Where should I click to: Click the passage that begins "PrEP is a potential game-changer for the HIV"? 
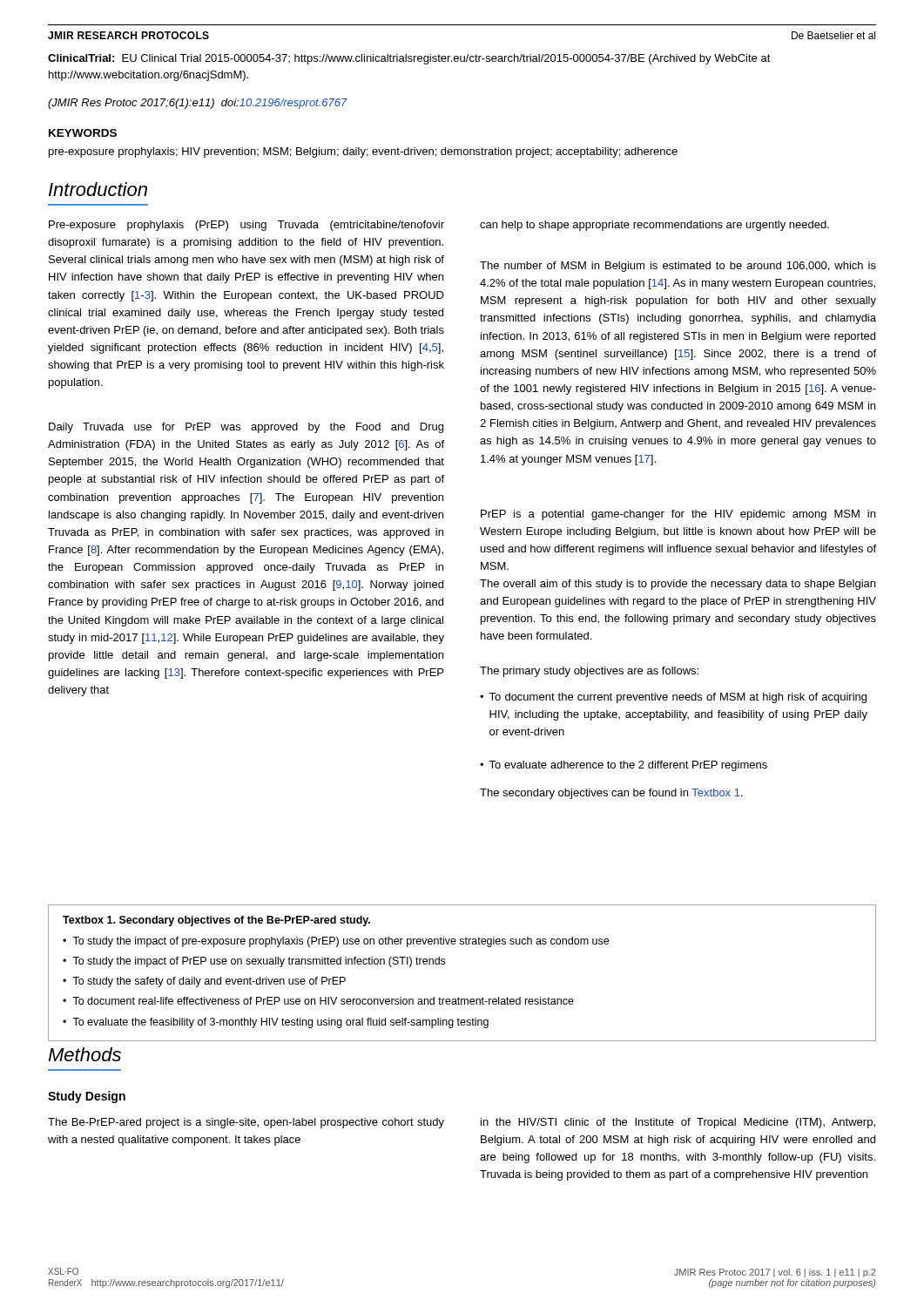(x=678, y=540)
